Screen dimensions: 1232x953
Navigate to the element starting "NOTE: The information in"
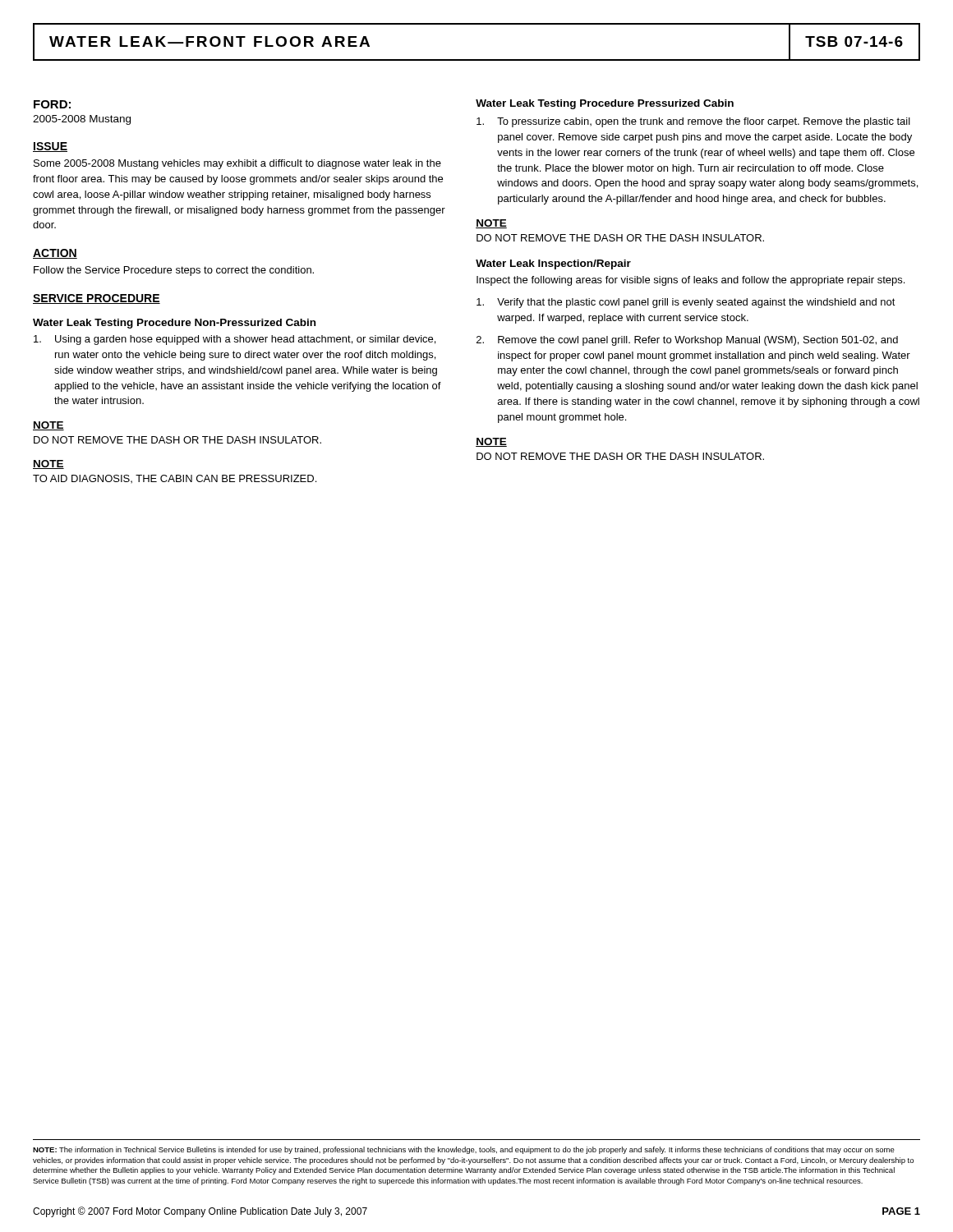(473, 1165)
